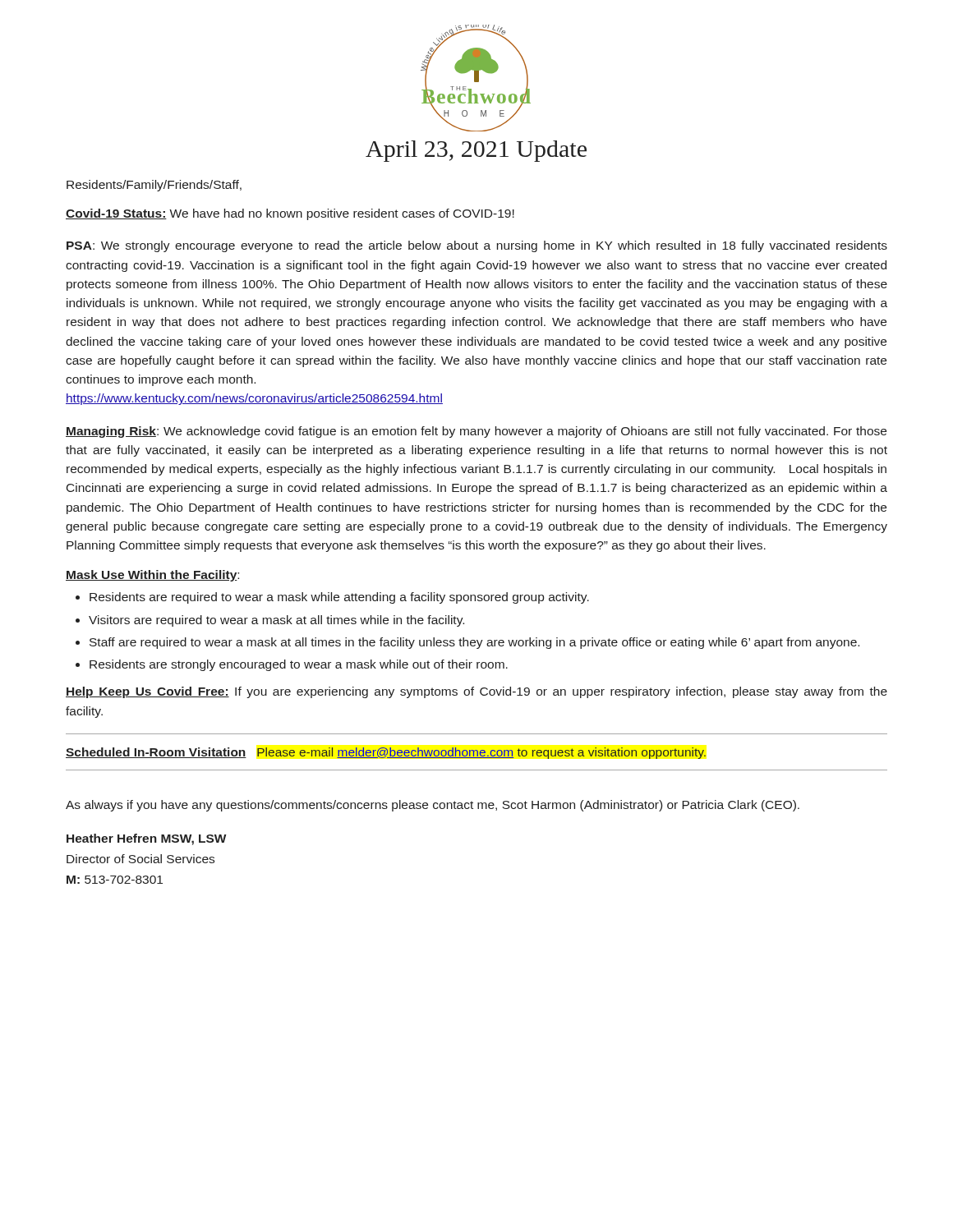Point to "April 23, 2021 Update"
Screen dimensions: 1232x953
[476, 149]
